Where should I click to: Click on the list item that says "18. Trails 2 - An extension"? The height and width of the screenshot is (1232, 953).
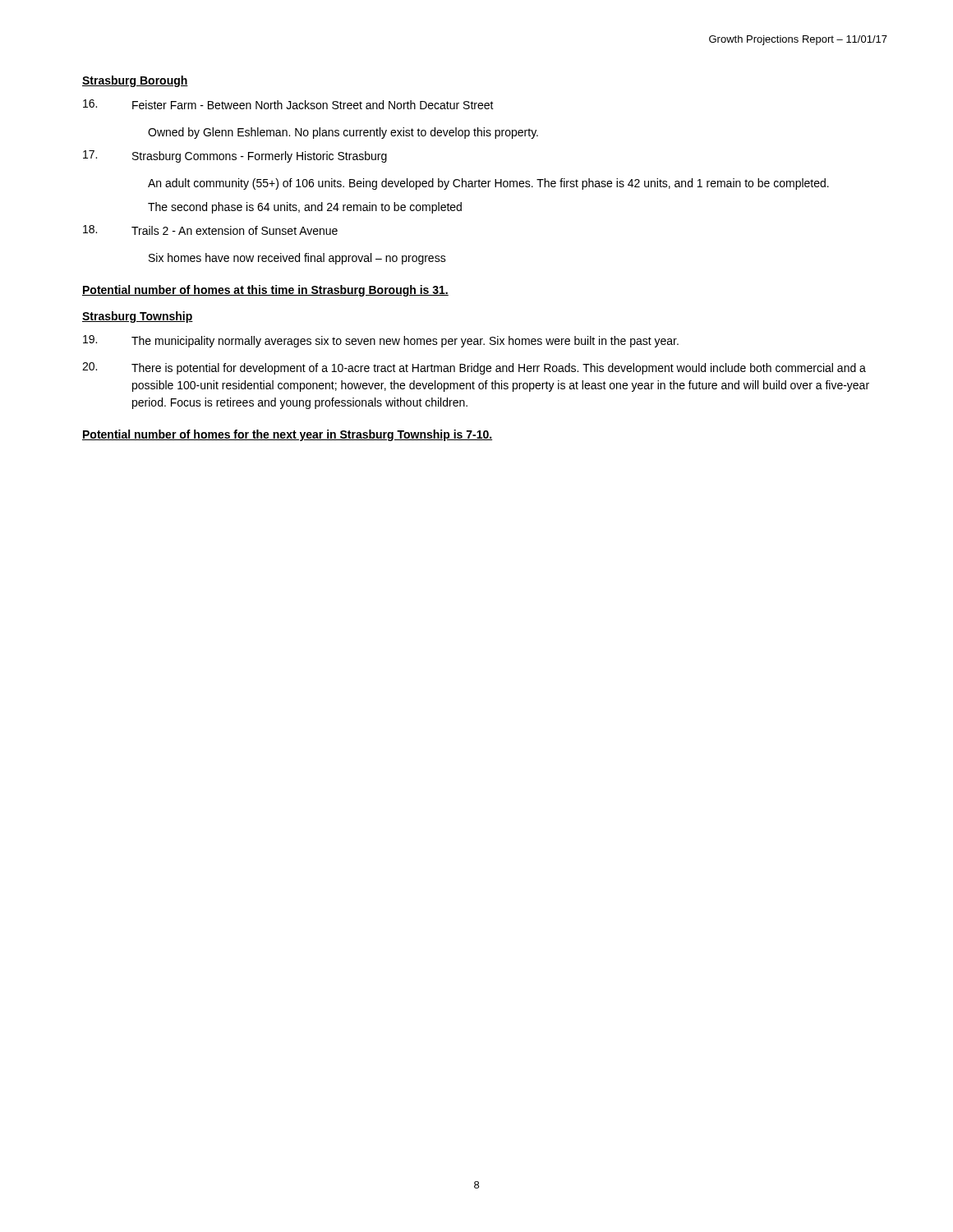[x=210, y=230]
